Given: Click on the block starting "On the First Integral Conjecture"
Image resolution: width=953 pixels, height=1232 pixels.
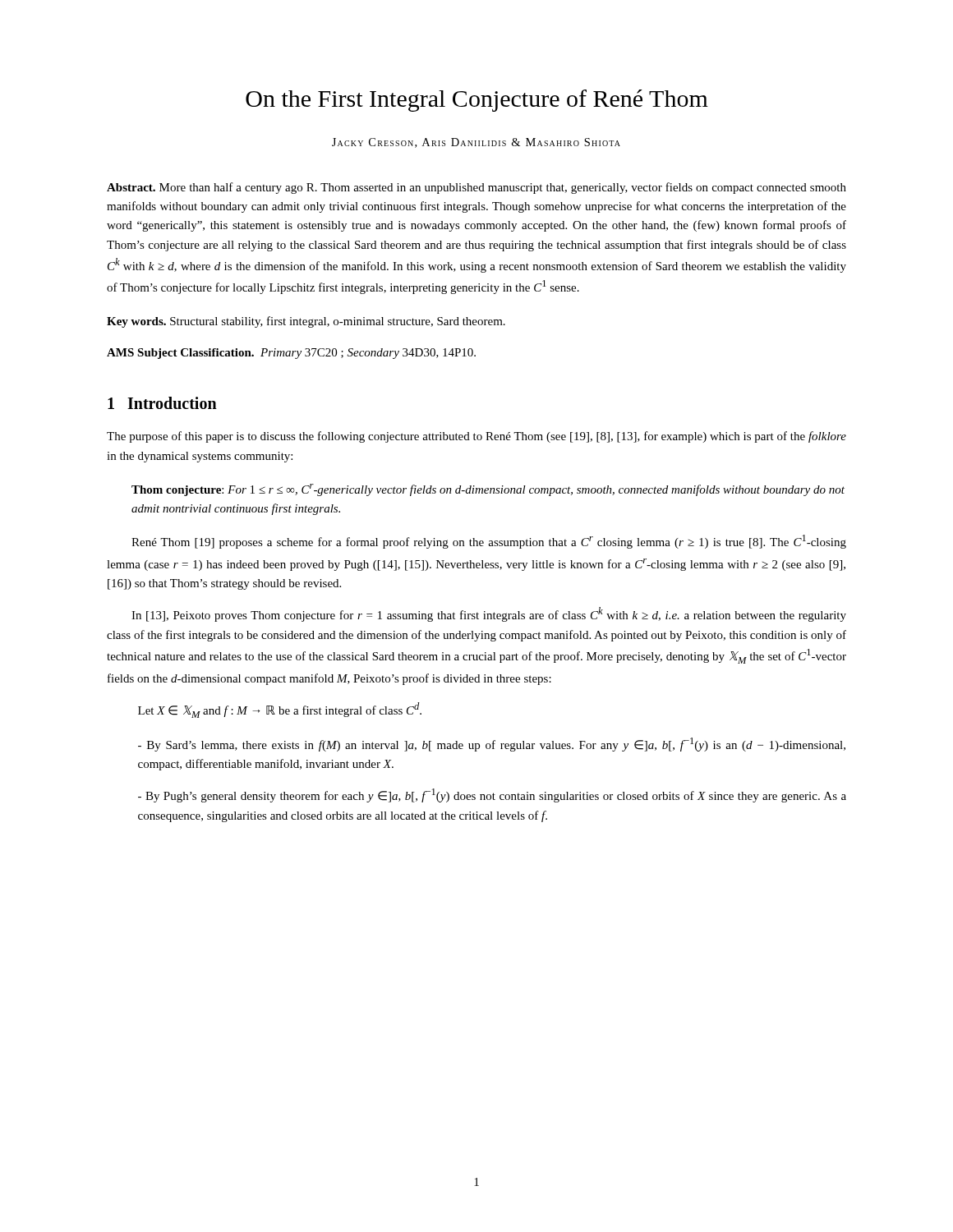Looking at the screenshot, I should pyautogui.click(x=476, y=98).
